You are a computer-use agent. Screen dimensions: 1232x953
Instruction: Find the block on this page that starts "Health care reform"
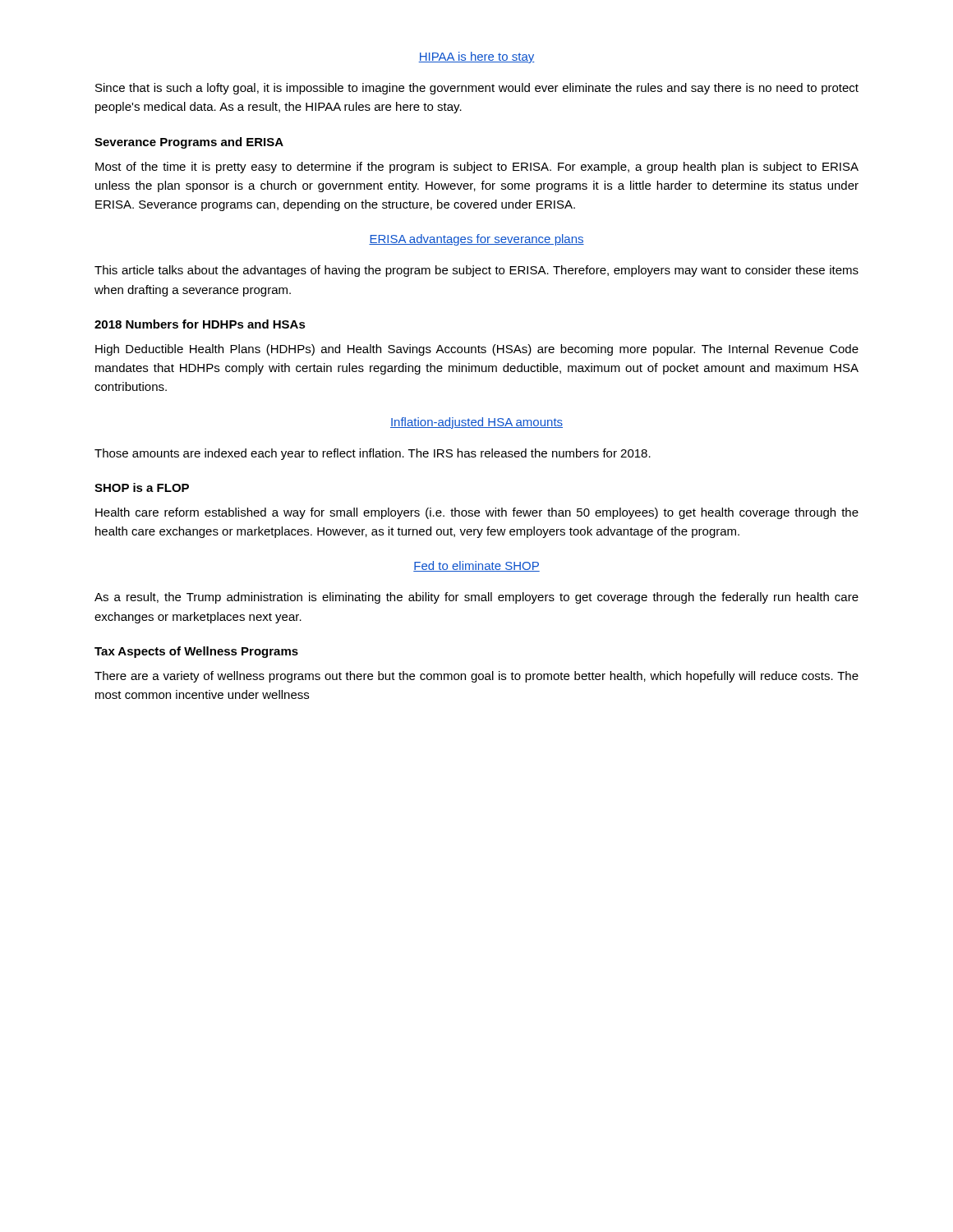[x=476, y=521]
